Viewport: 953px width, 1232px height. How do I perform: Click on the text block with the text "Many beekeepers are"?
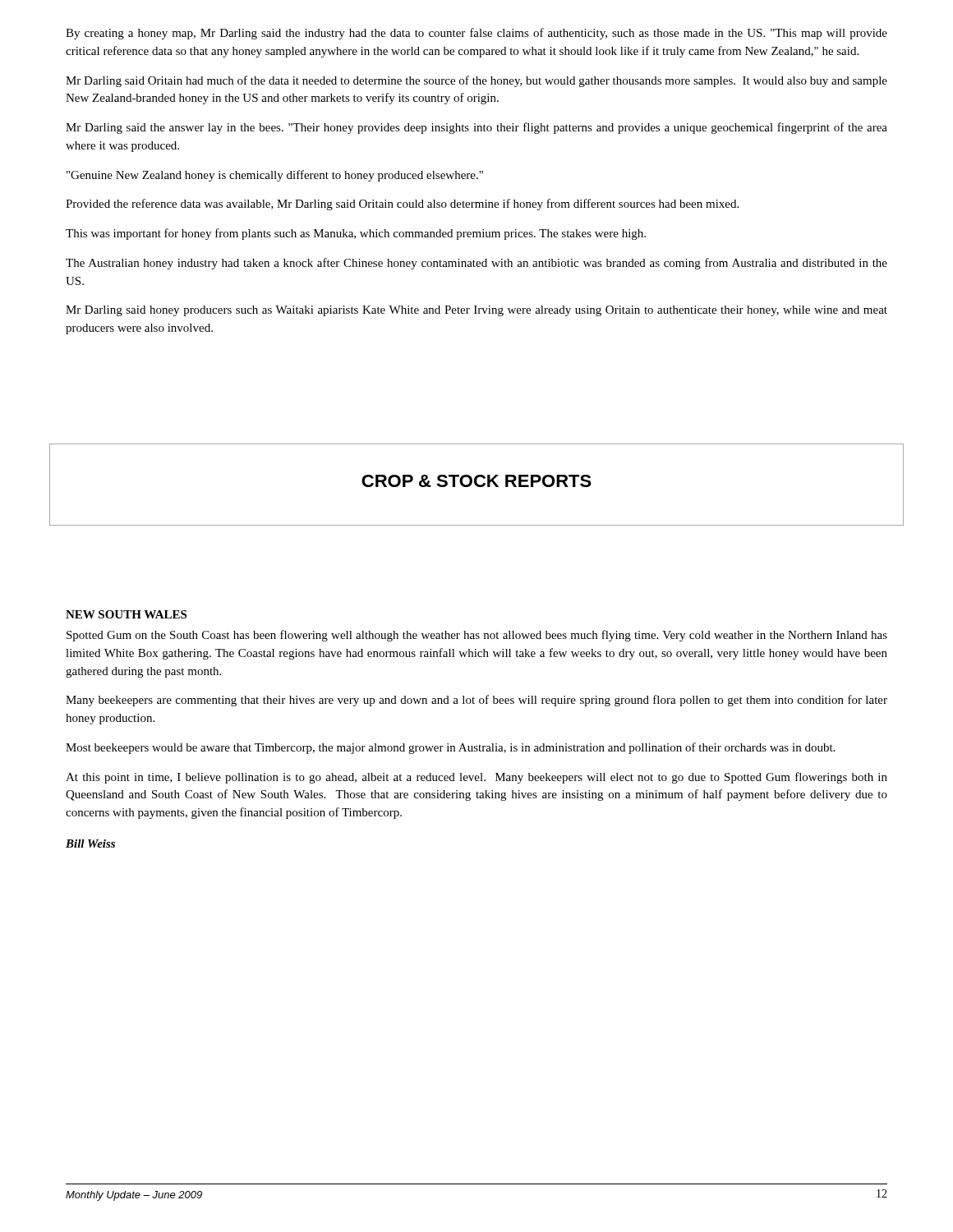click(476, 709)
